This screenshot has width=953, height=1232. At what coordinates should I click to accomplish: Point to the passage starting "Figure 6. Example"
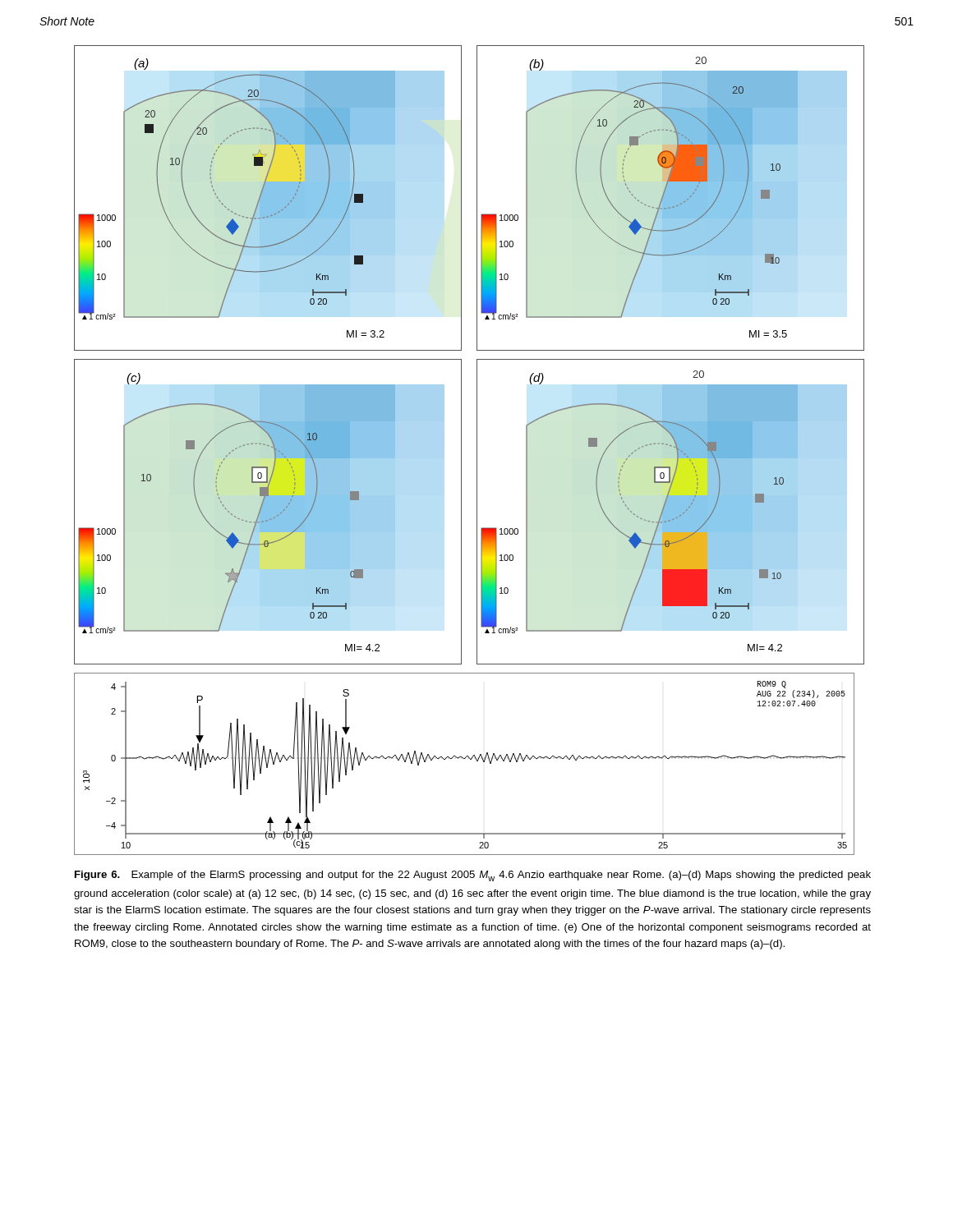pyautogui.click(x=472, y=909)
